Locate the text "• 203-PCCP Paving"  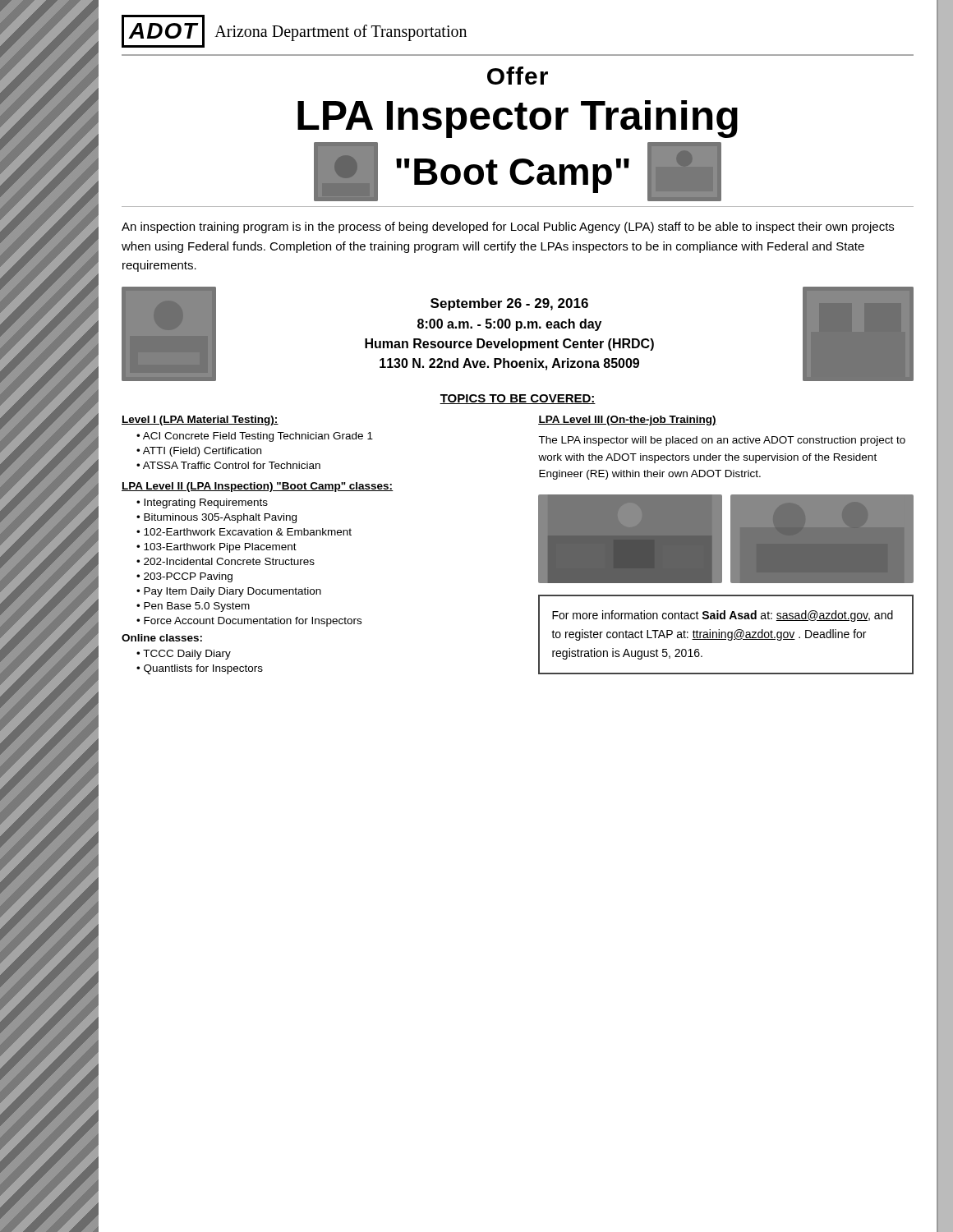point(185,576)
